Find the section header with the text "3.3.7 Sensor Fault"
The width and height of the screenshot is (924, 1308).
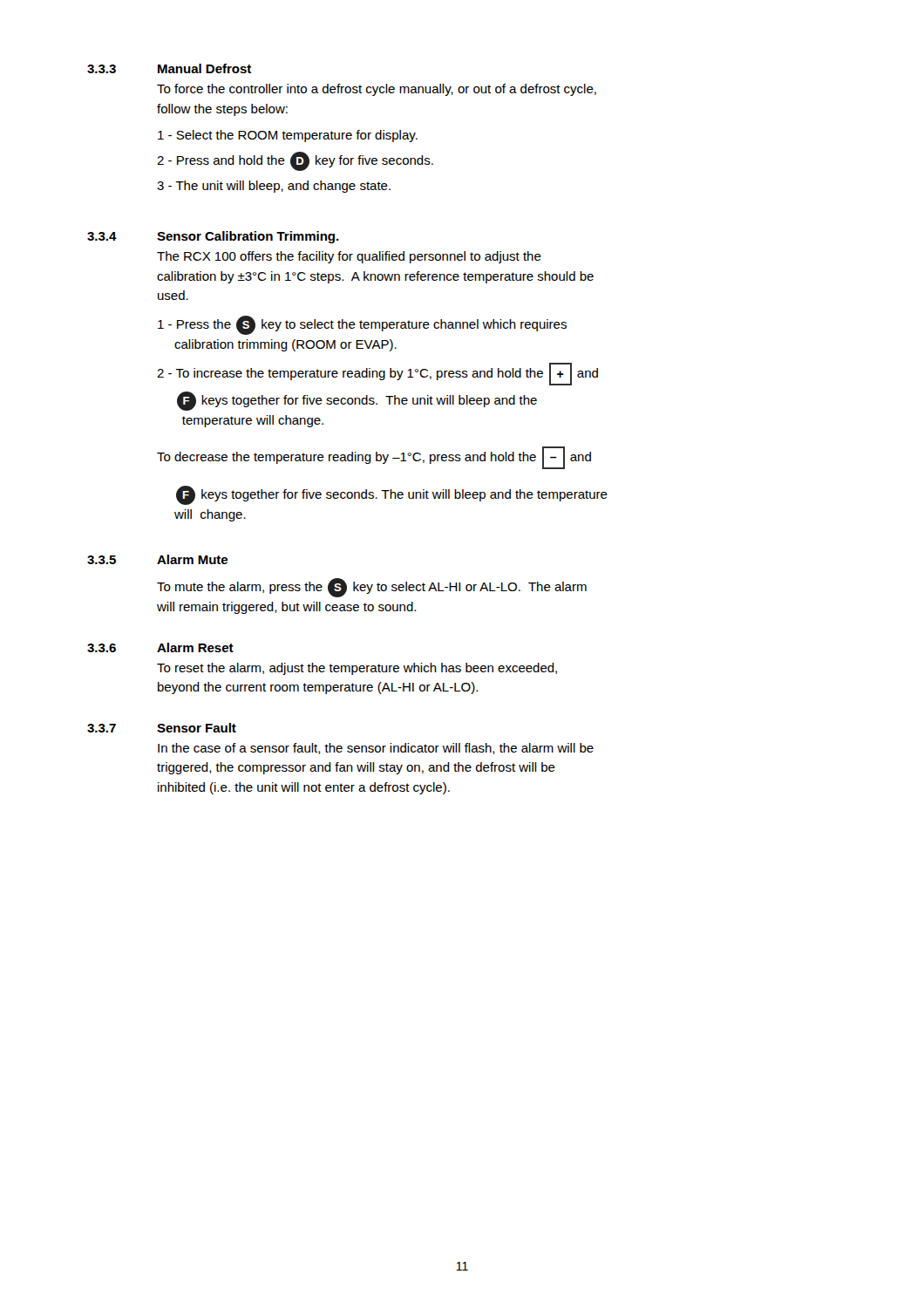click(x=162, y=727)
